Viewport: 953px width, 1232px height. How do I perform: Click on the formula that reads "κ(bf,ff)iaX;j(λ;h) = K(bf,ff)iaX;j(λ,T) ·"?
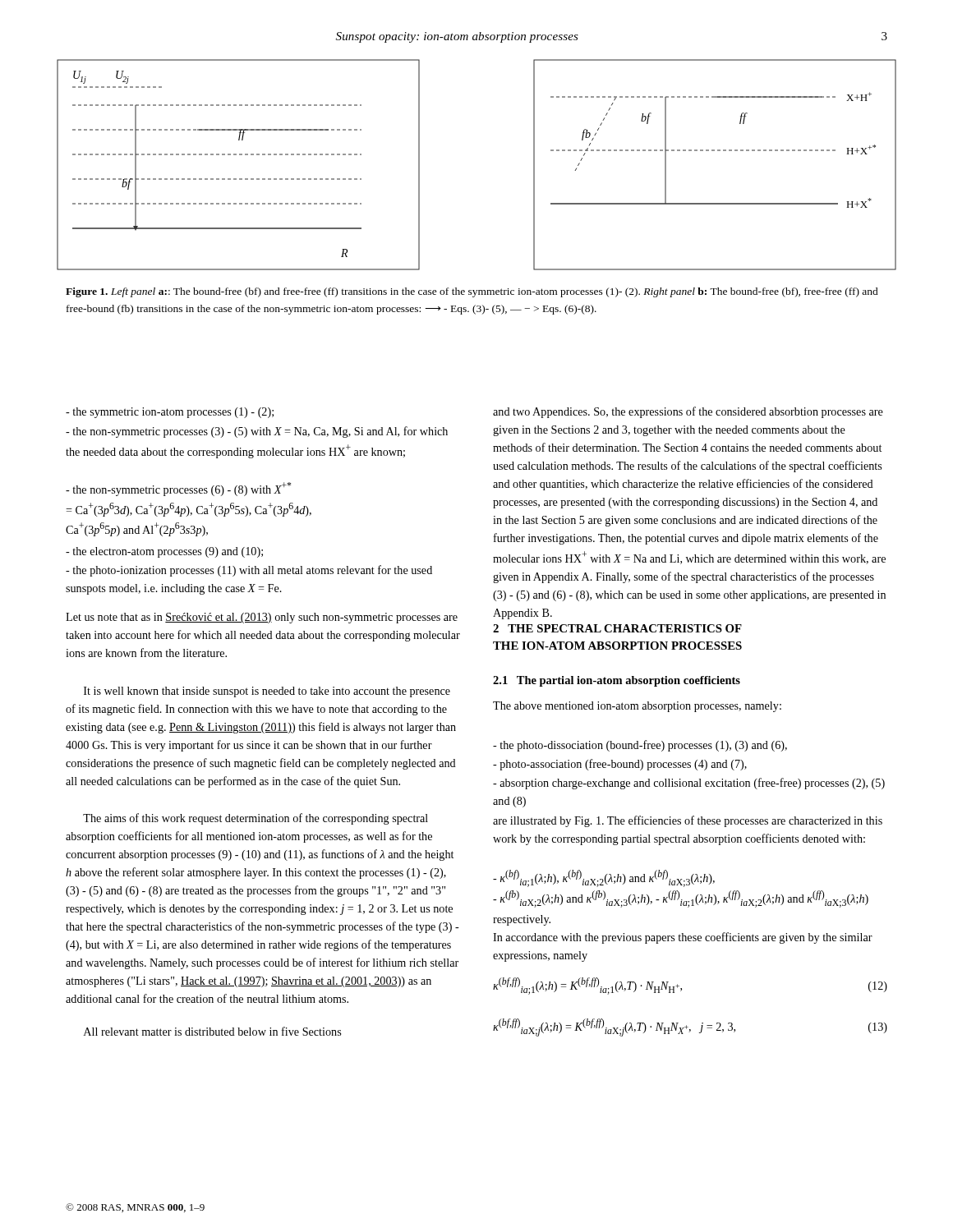690,1027
